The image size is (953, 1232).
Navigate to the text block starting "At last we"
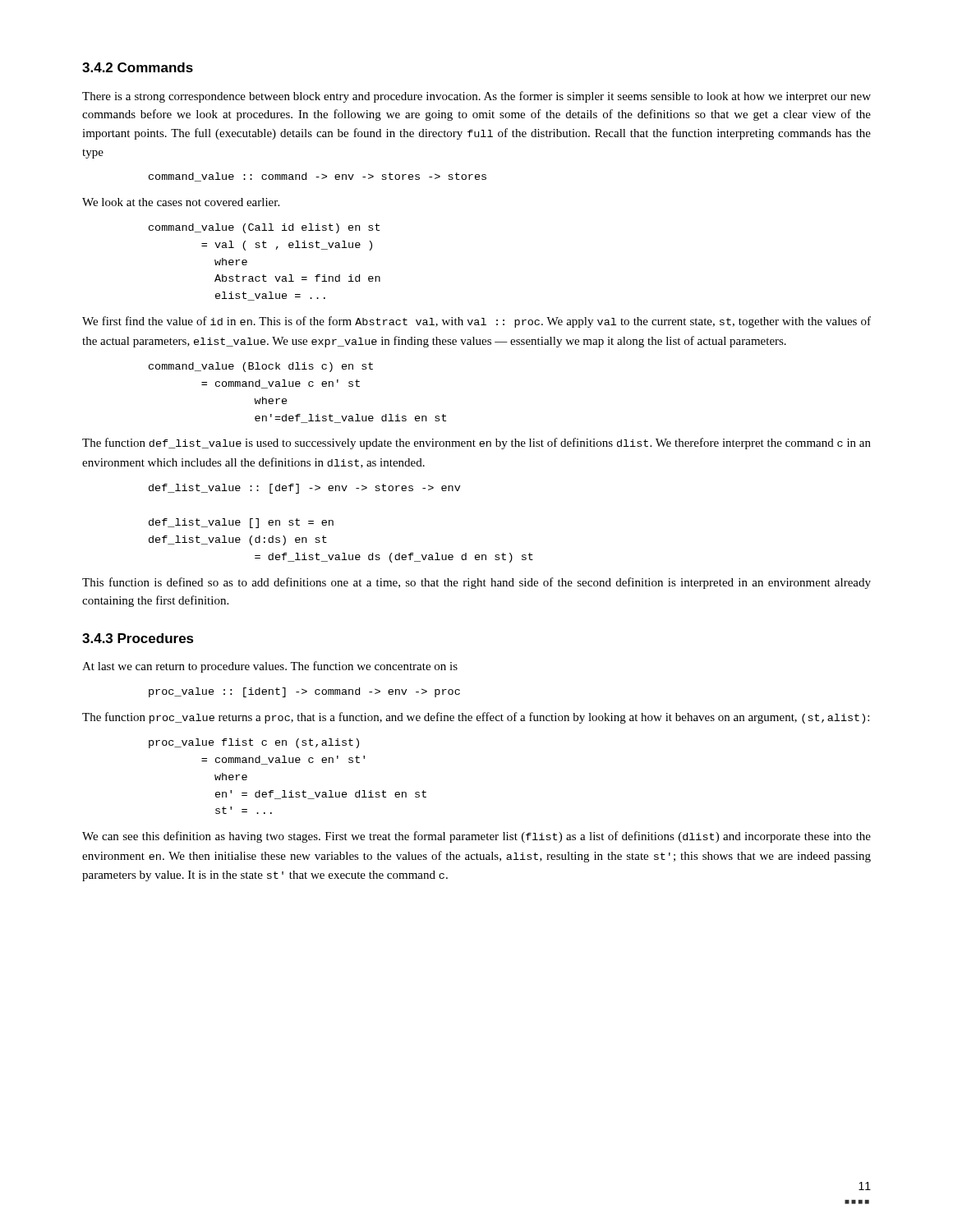(x=270, y=667)
